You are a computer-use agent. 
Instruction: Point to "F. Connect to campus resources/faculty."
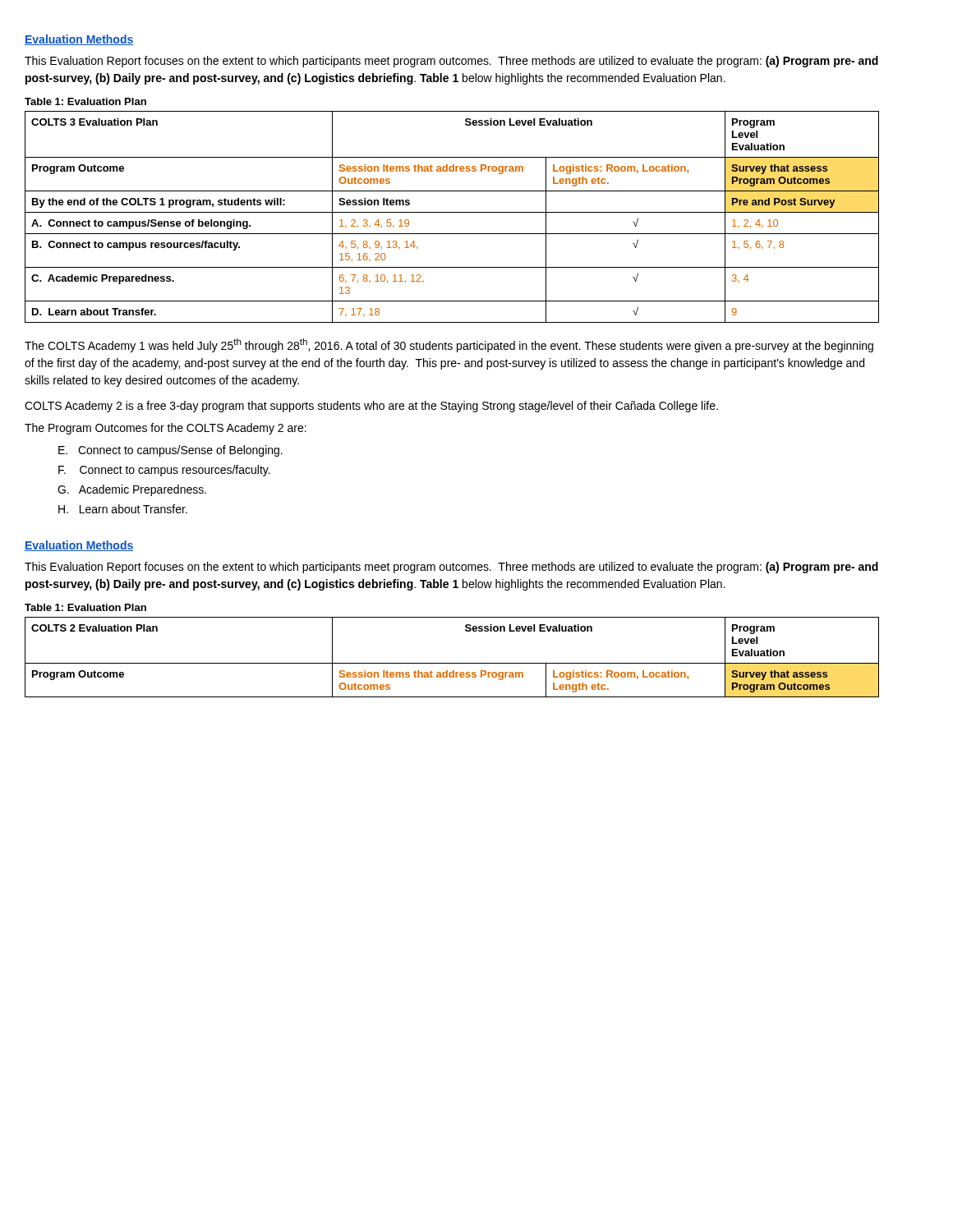(x=164, y=470)
